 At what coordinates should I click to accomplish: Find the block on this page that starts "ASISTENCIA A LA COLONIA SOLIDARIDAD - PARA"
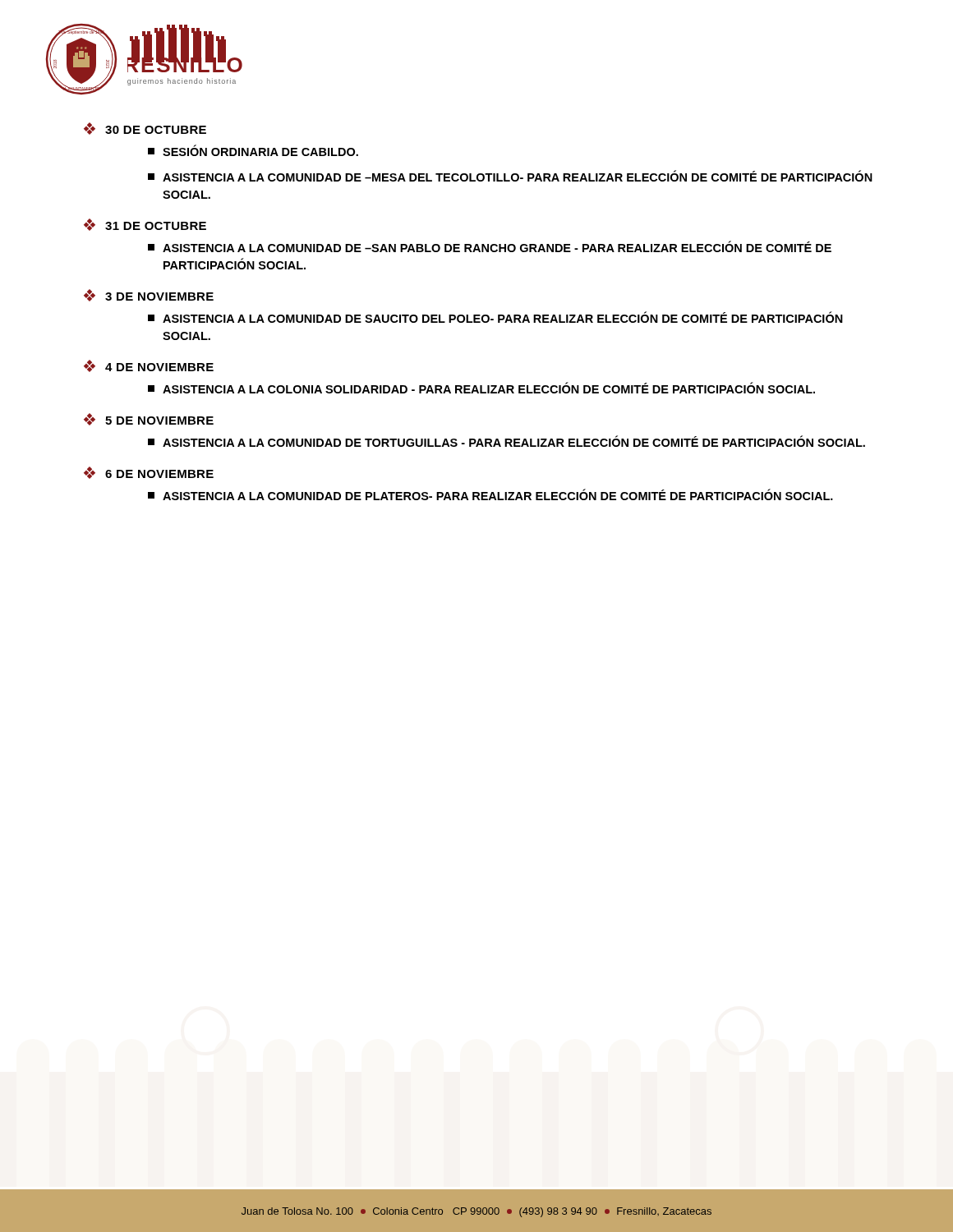(x=482, y=390)
